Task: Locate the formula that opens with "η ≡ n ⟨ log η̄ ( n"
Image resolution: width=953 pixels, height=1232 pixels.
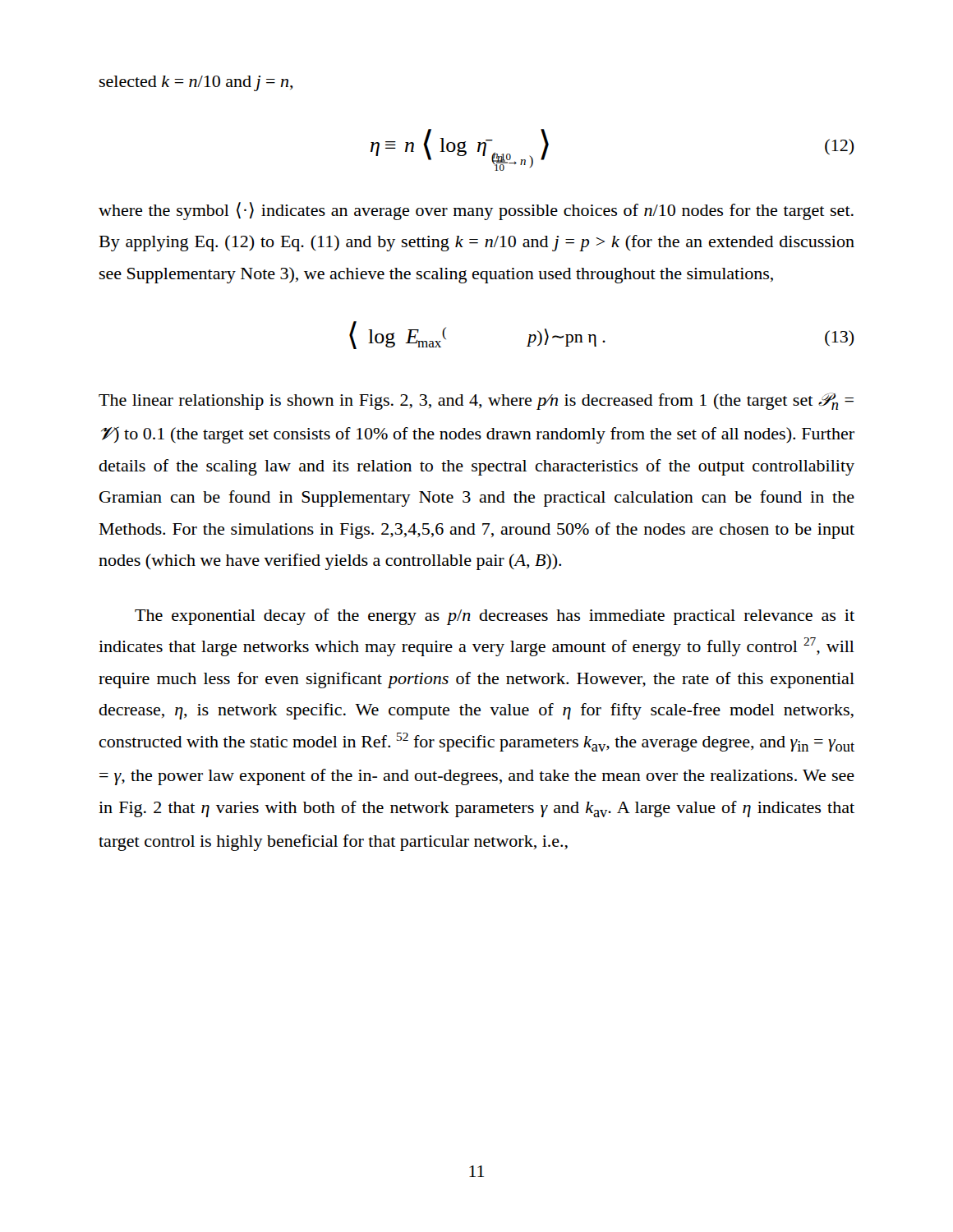Action: click(427, 150)
